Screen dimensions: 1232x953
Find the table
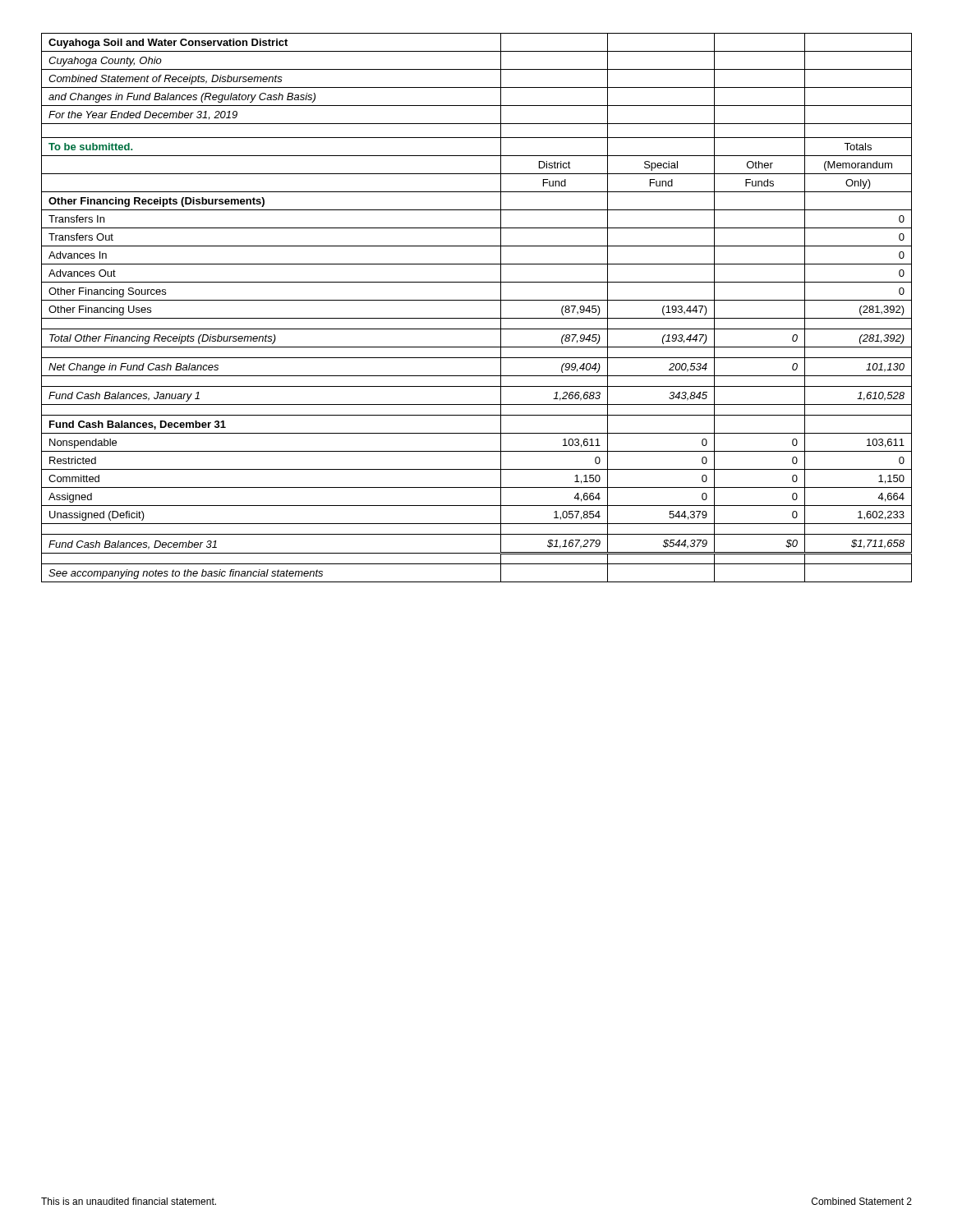pos(476,308)
